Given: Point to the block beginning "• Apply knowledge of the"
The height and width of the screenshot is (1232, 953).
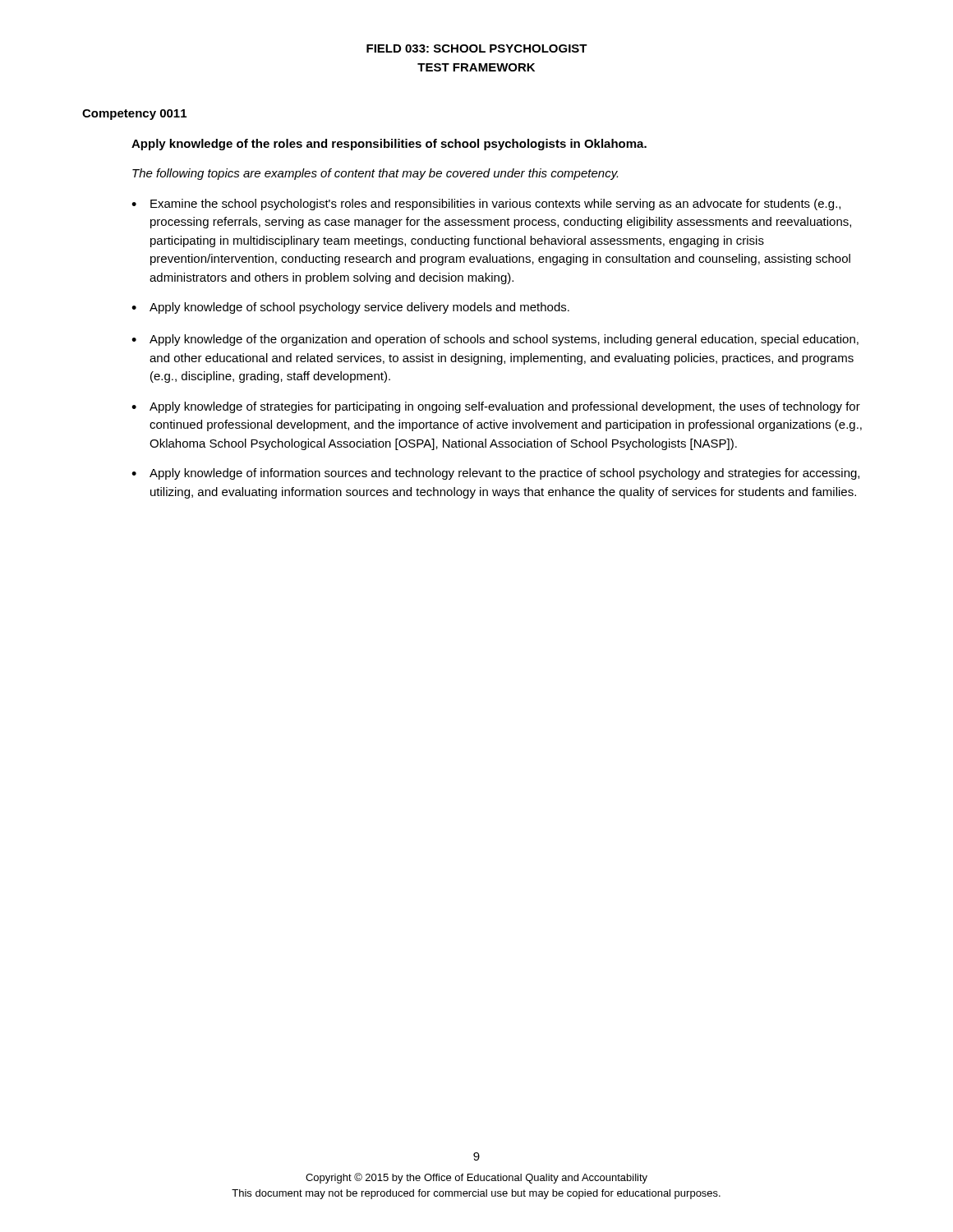Looking at the screenshot, I should click(501, 358).
